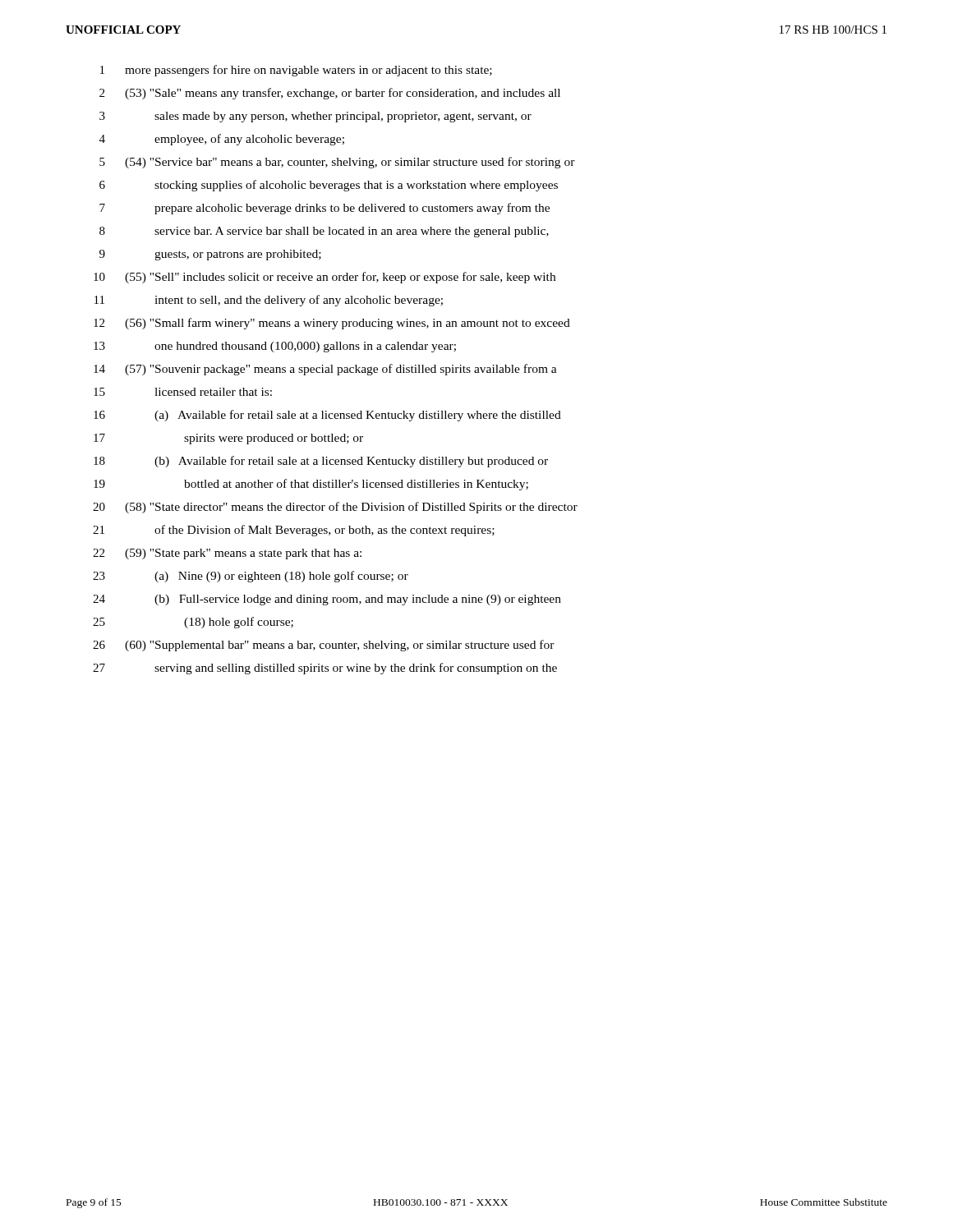Viewport: 953px width, 1232px height.
Task: Find the text starting "11 intent to sell,"
Action: (x=269, y=301)
